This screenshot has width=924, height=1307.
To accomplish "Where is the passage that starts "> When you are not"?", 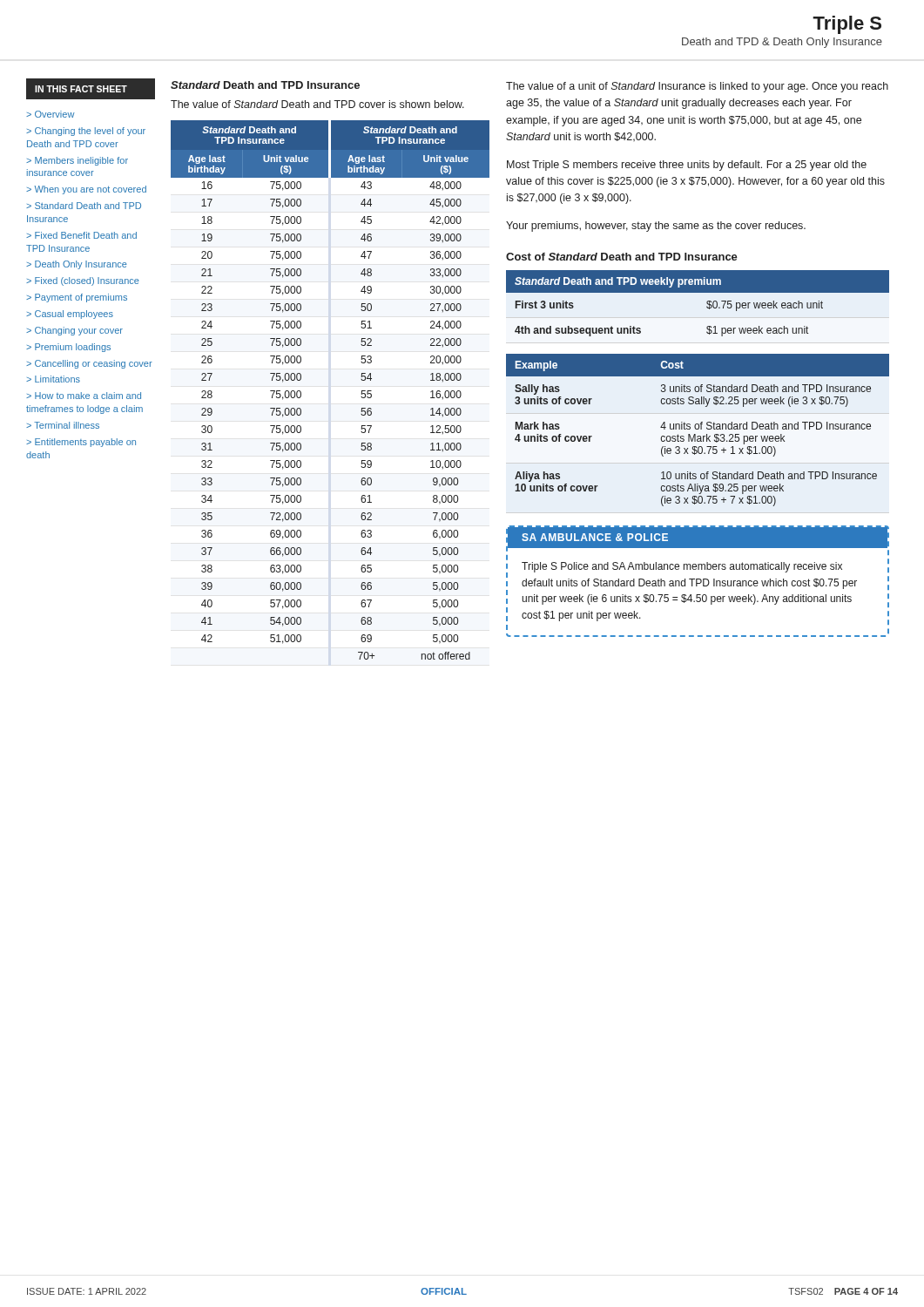I will tap(86, 189).
